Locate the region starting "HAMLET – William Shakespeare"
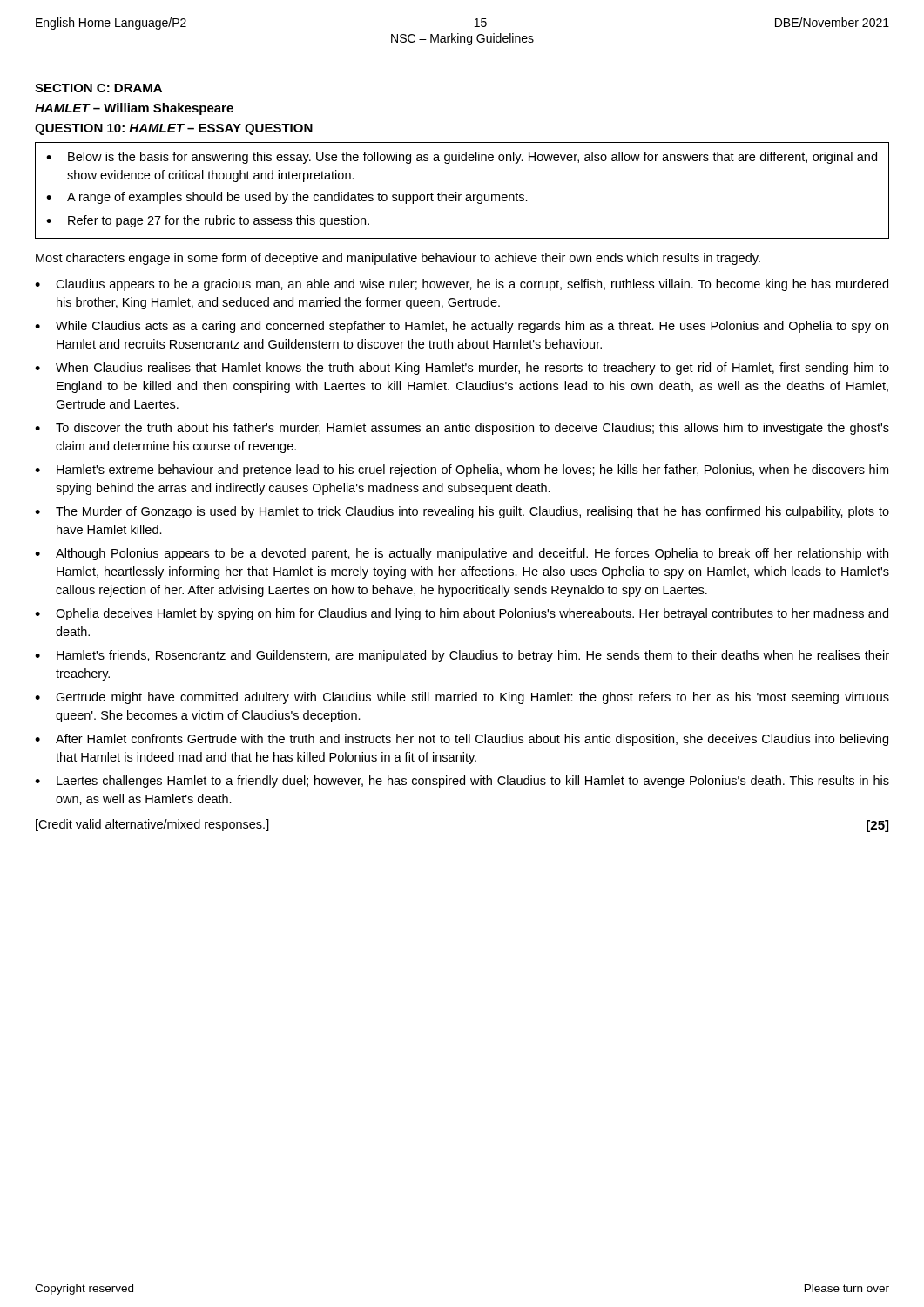This screenshot has height=1307, width=924. click(x=134, y=108)
